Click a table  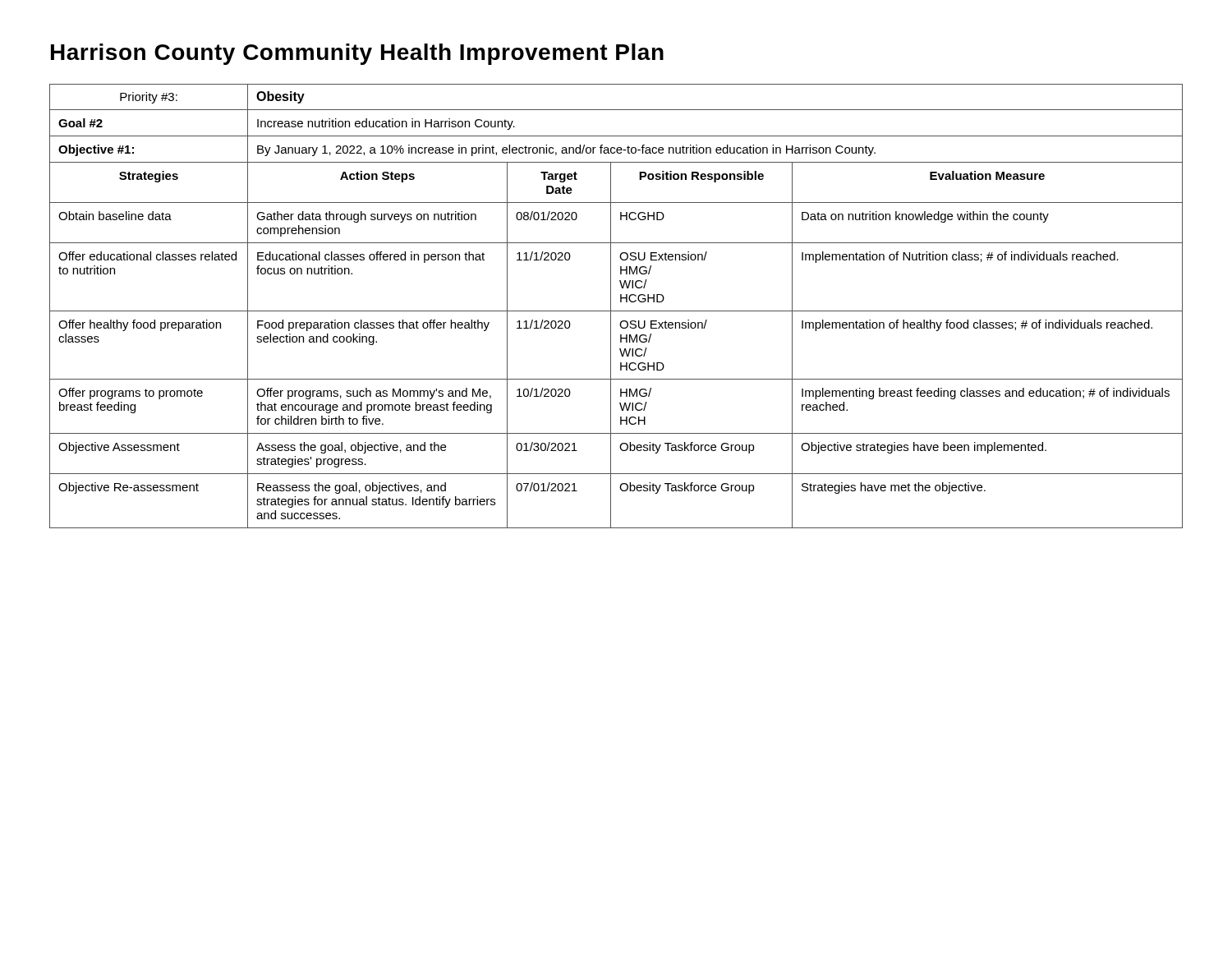616,306
